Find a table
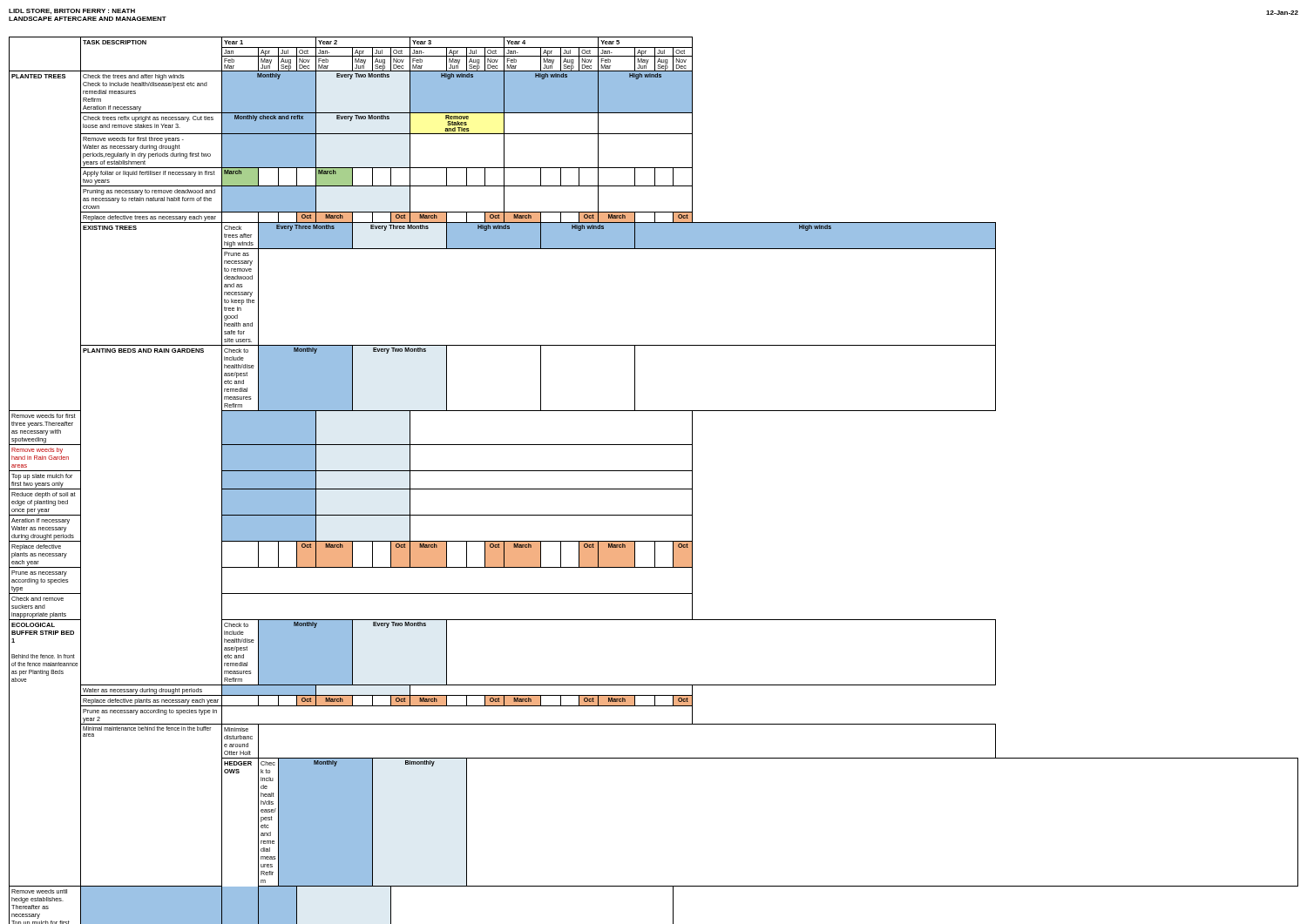This screenshot has width=1307, height=924. tap(654, 480)
